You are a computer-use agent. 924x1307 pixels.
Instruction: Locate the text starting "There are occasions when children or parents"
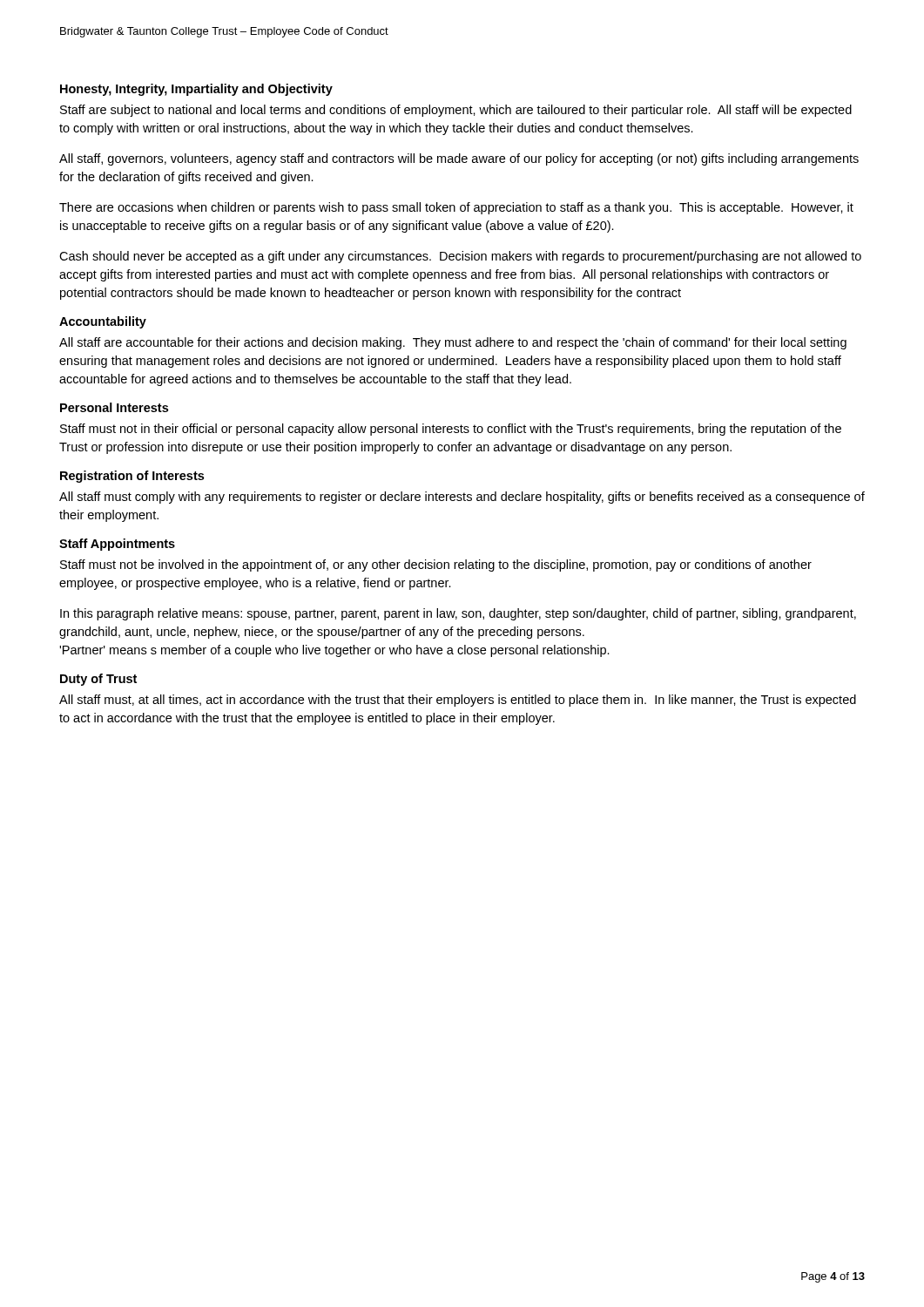pyautogui.click(x=456, y=217)
